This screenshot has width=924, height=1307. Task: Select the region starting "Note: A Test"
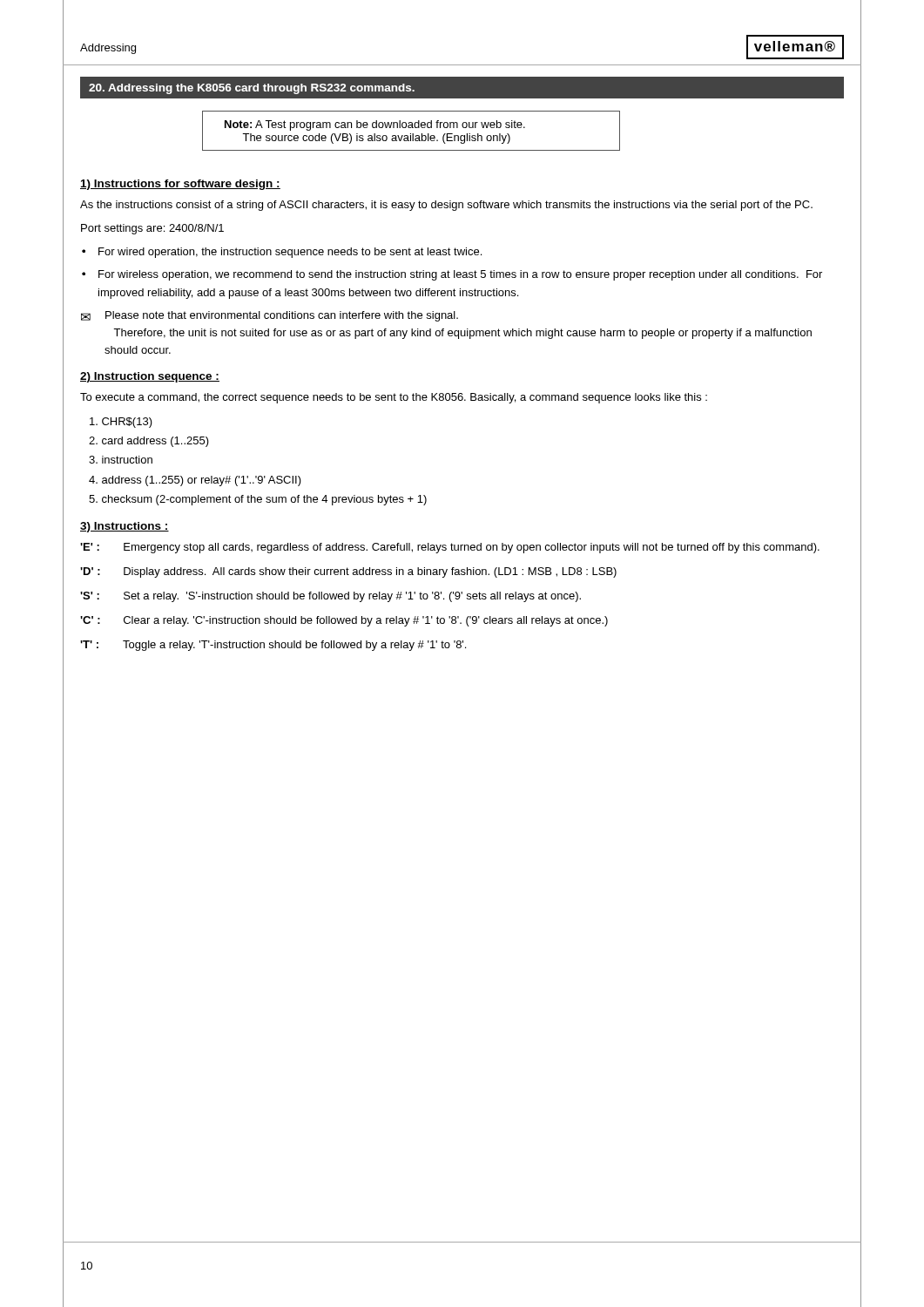375,131
